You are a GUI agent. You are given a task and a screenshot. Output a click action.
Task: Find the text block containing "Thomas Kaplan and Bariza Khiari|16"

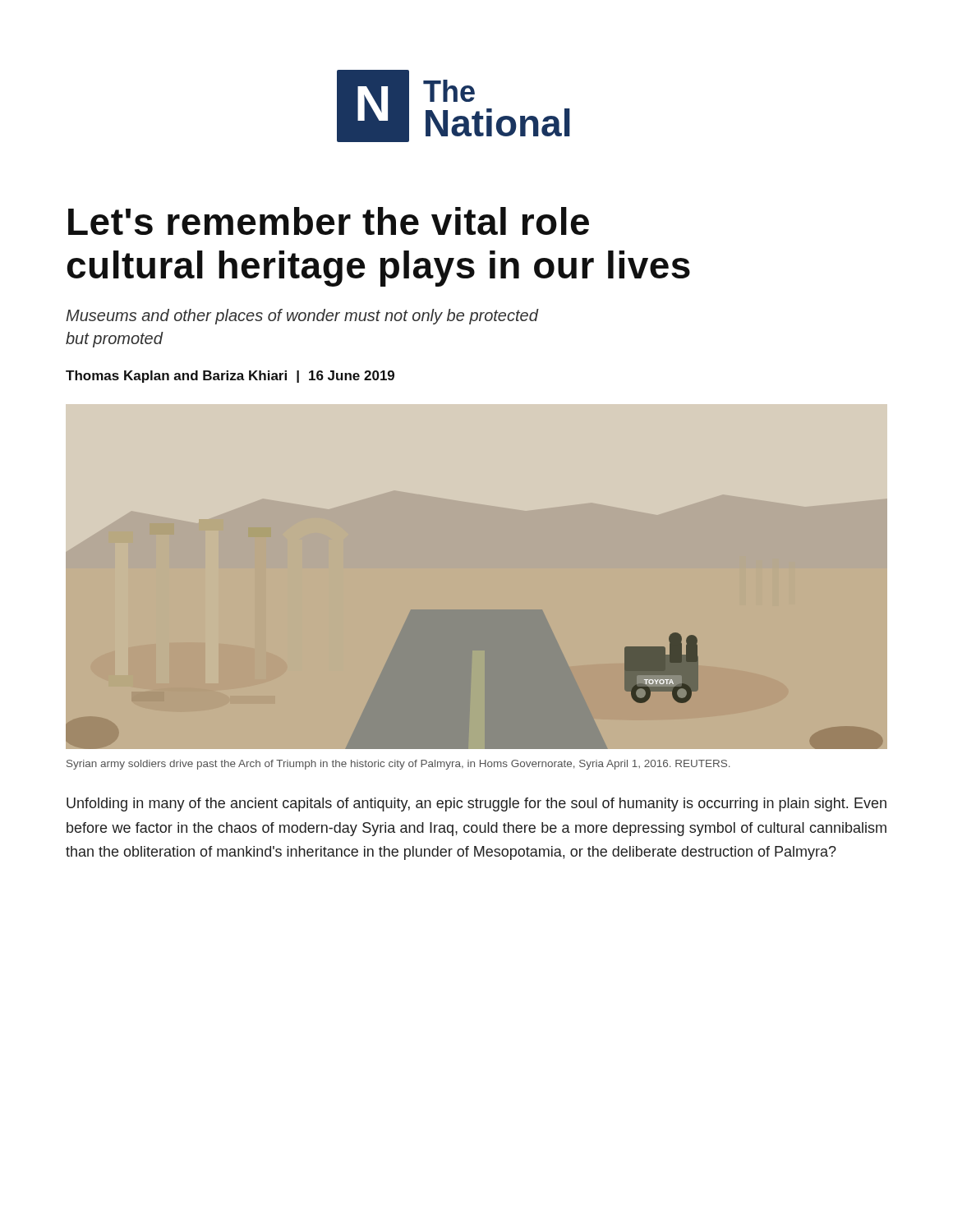tap(230, 376)
